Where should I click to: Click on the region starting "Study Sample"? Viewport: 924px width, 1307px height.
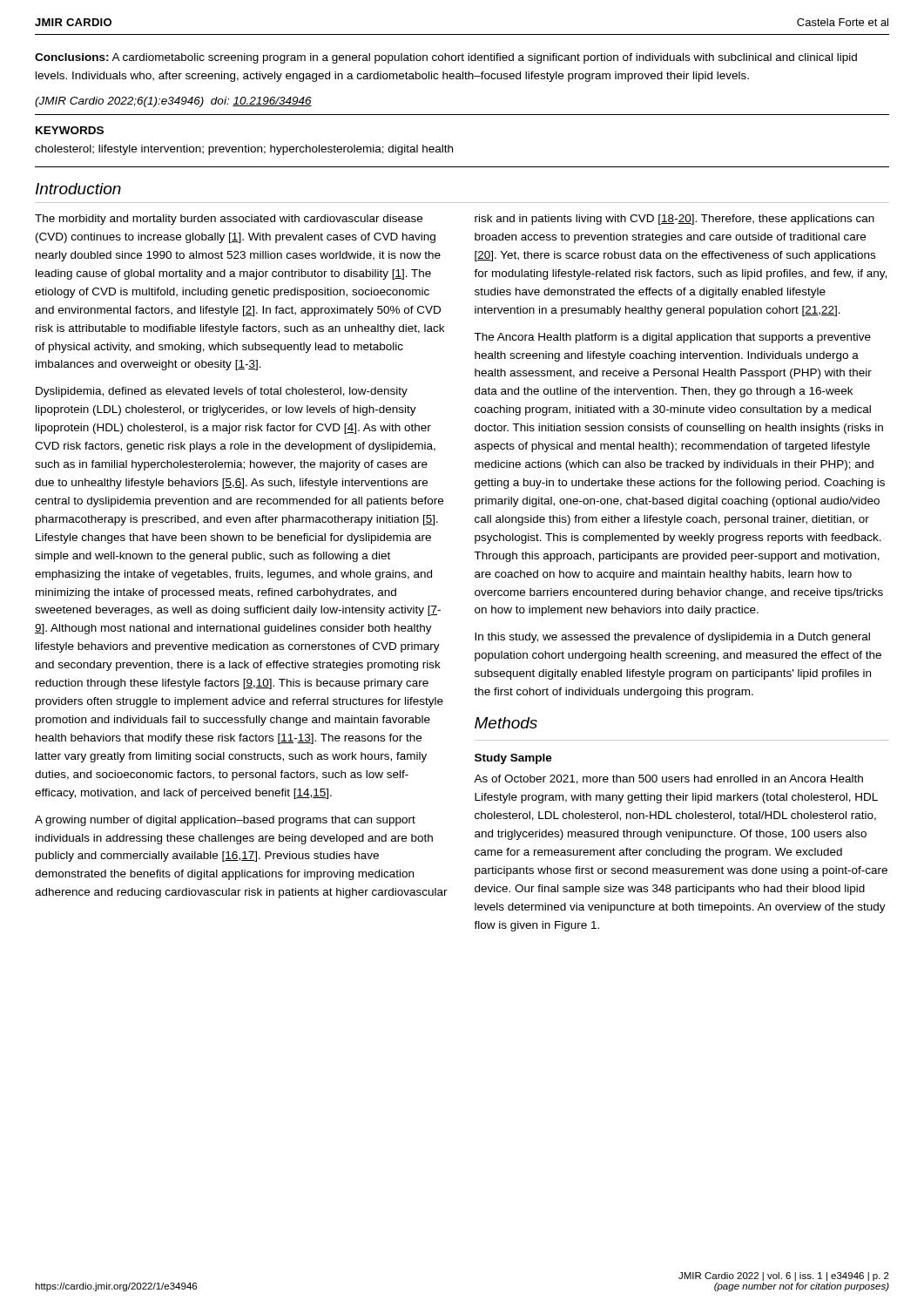pos(513,757)
